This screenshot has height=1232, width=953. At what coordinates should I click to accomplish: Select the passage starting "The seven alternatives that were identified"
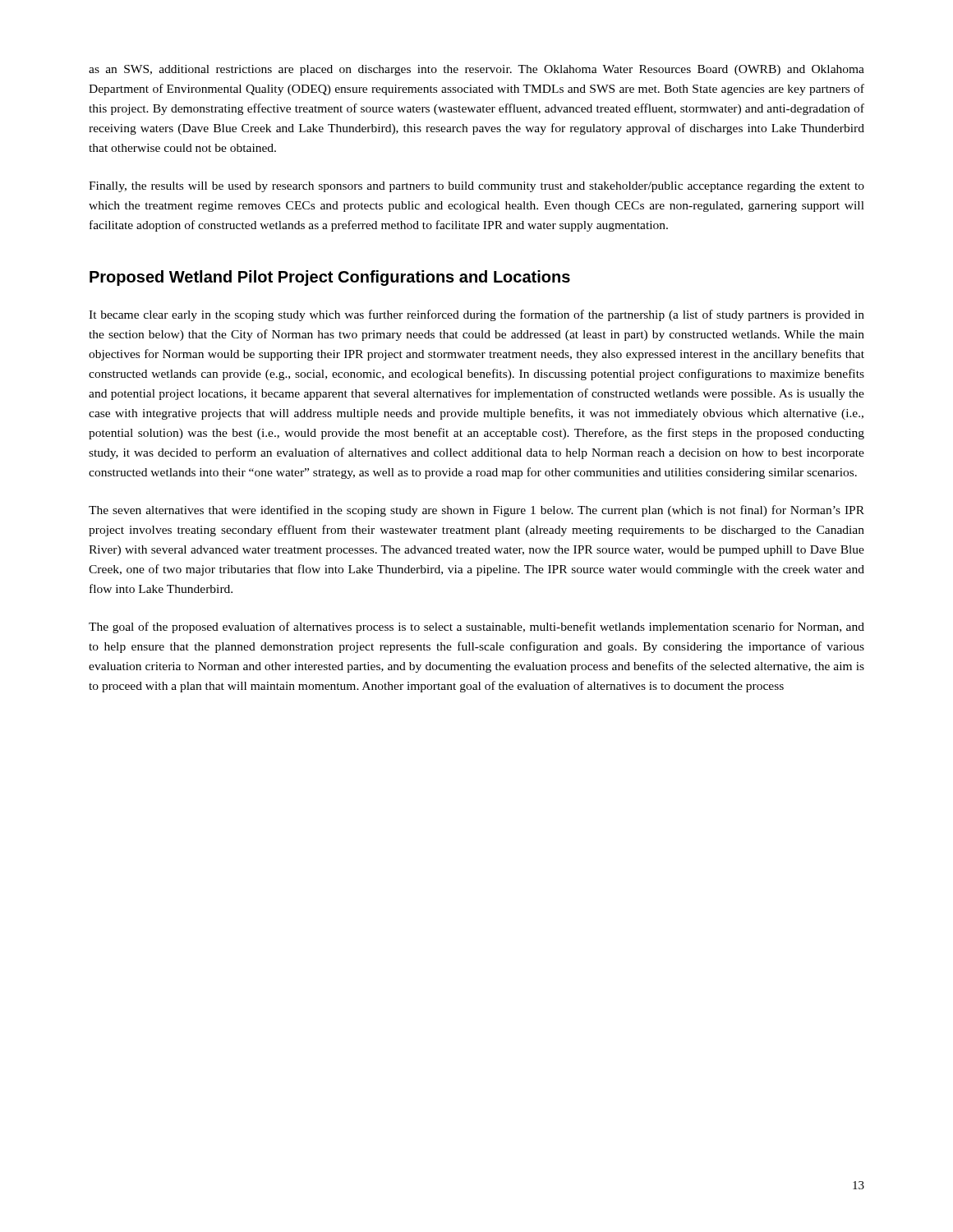point(476,549)
